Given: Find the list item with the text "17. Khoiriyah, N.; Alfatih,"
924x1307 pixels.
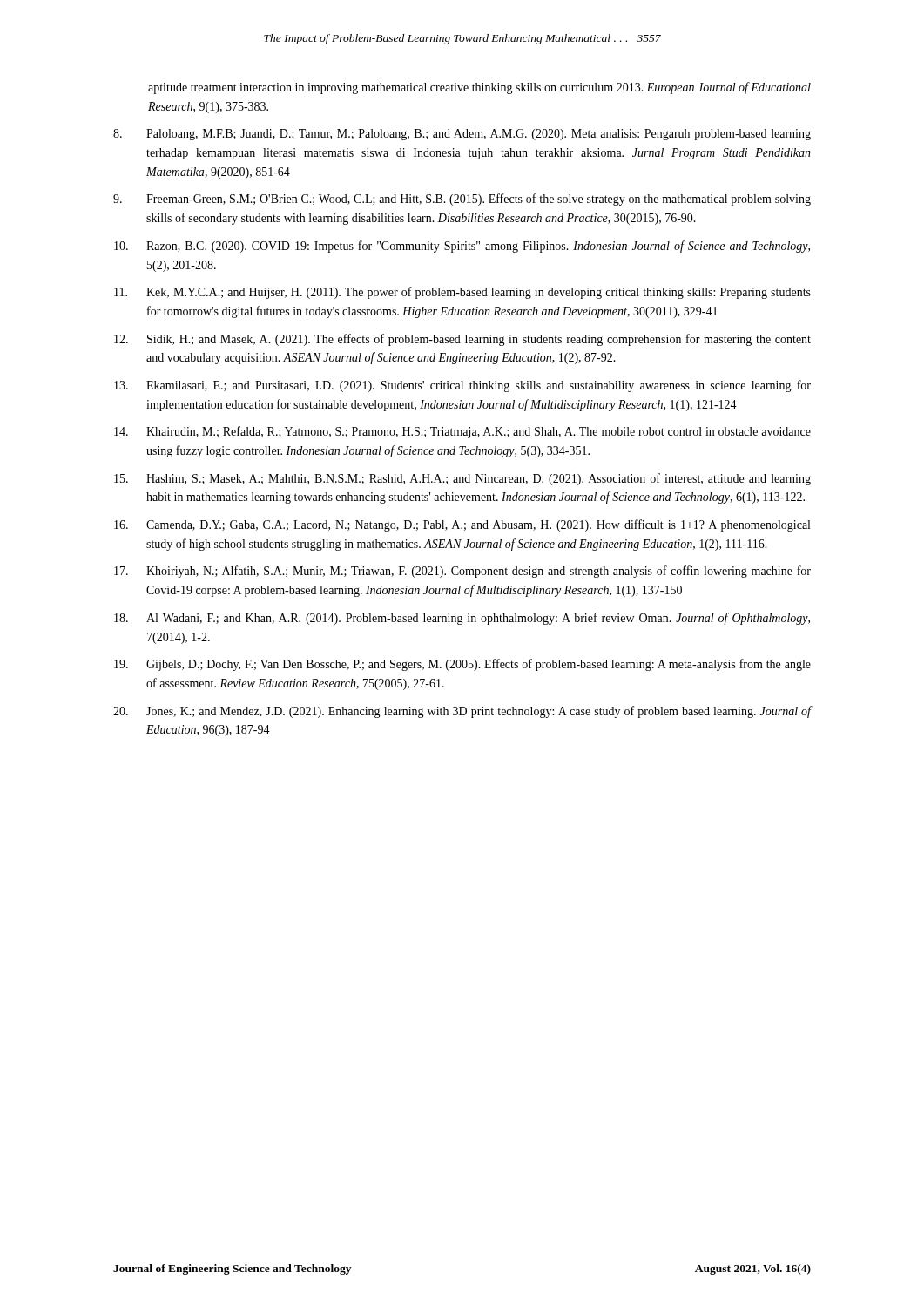Looking at the screenshot, I should click(x=462, y=581).
